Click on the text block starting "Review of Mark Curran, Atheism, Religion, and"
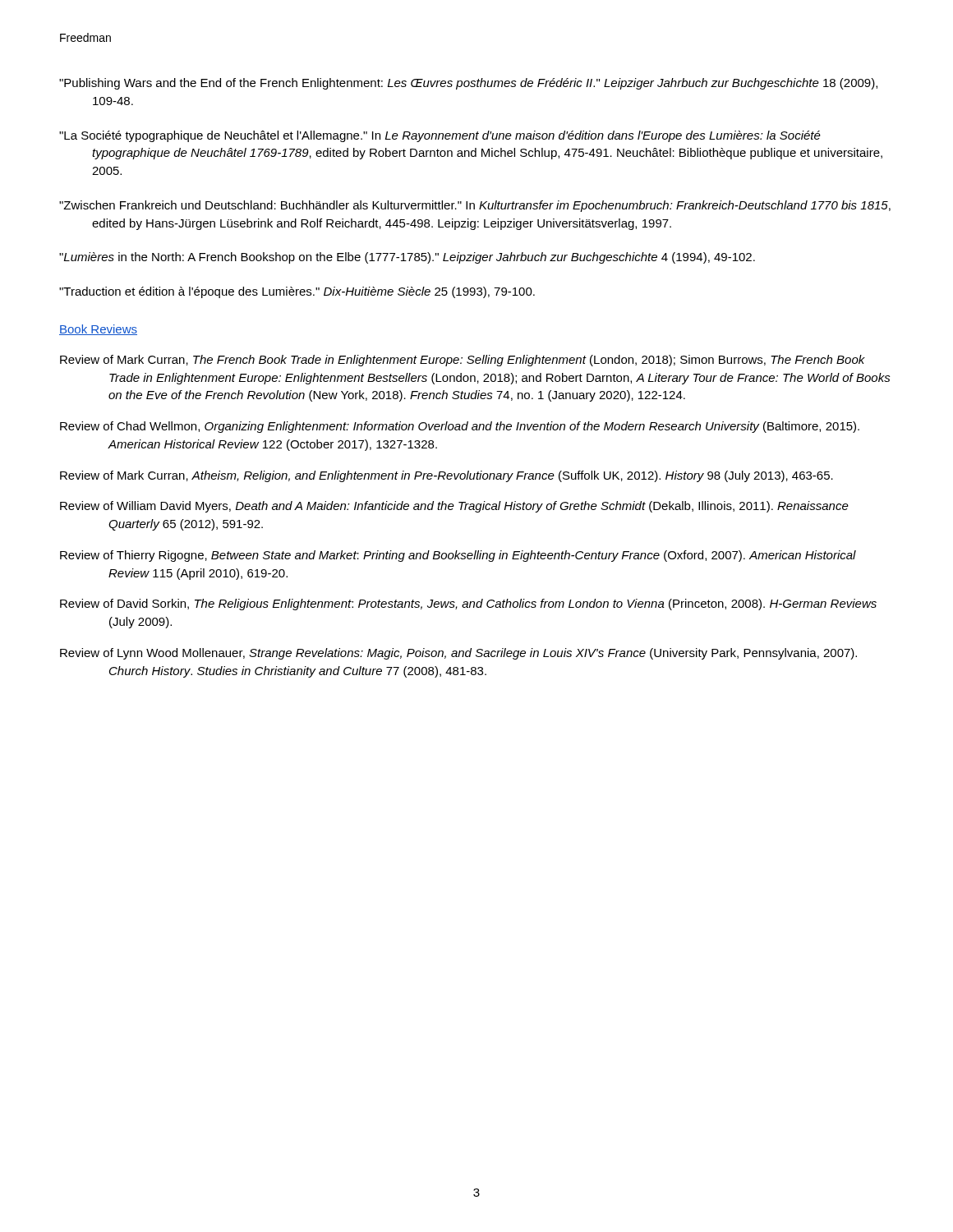The image size is (953, 1232). point(446,475)
